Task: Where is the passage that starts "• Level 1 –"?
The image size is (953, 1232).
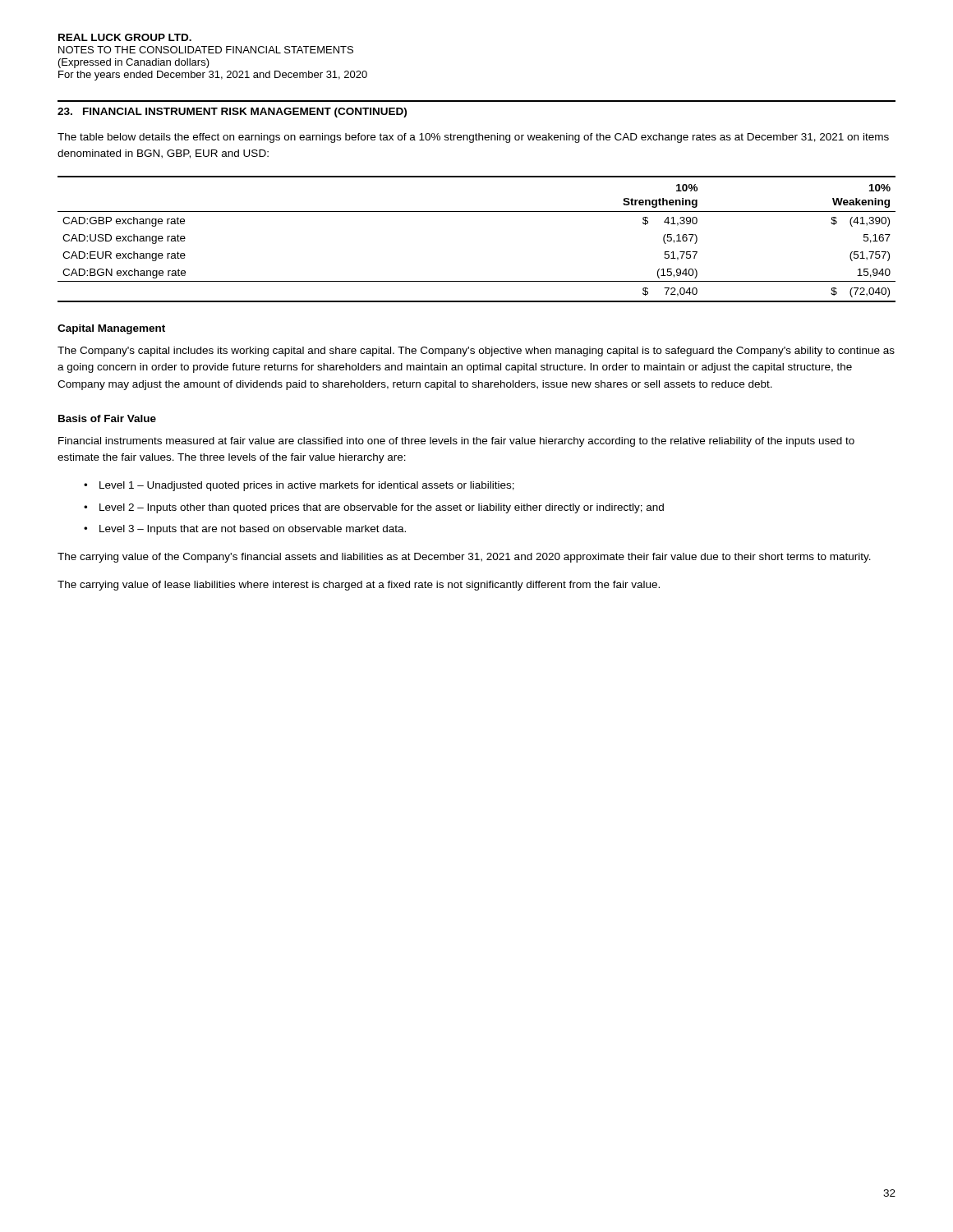Action: click(x=490, y=486)
